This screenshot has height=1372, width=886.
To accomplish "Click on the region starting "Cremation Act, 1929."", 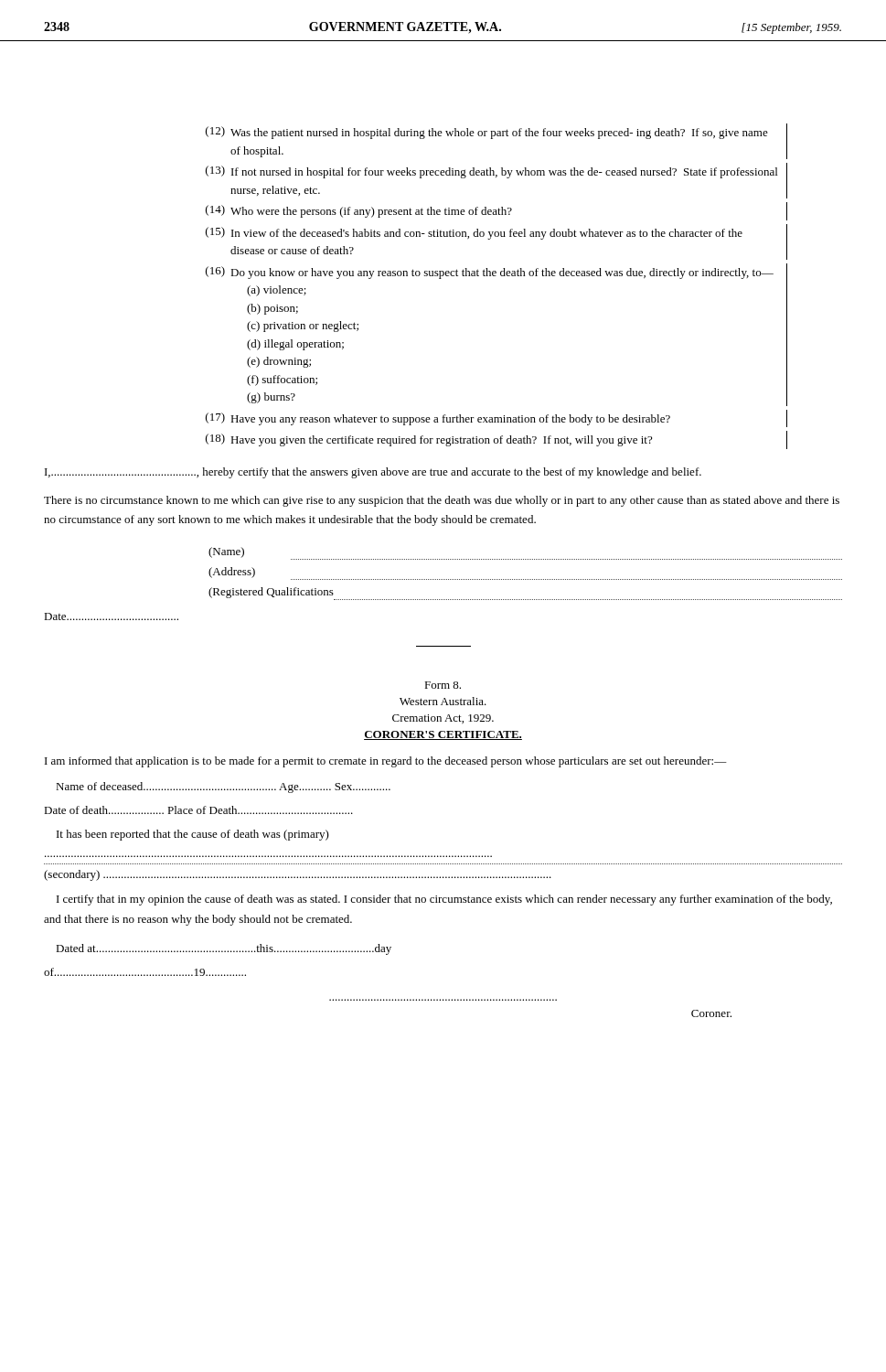I will click(443, 717).
